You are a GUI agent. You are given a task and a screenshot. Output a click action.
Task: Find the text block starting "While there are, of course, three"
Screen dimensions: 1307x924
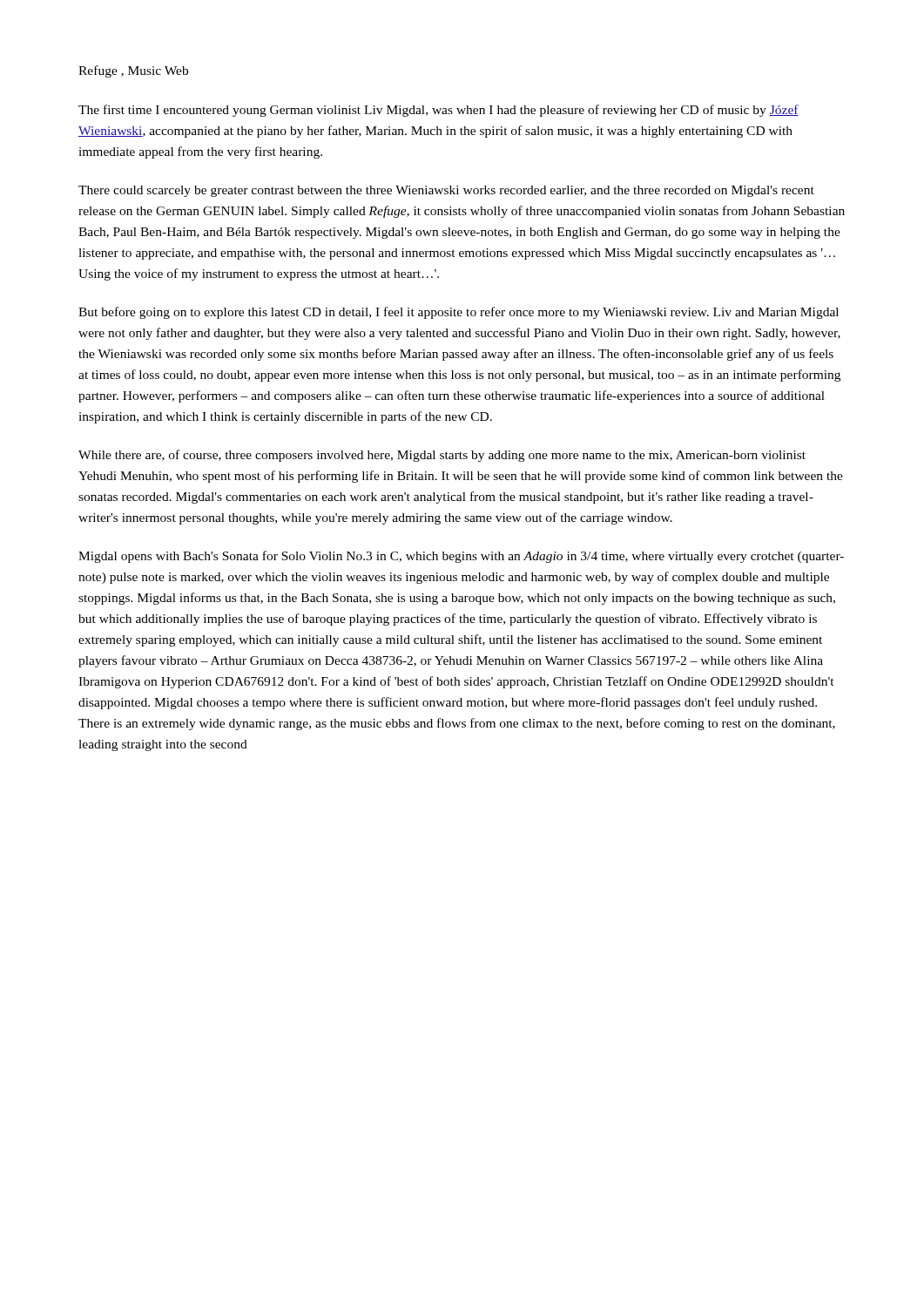coord(461,486)
